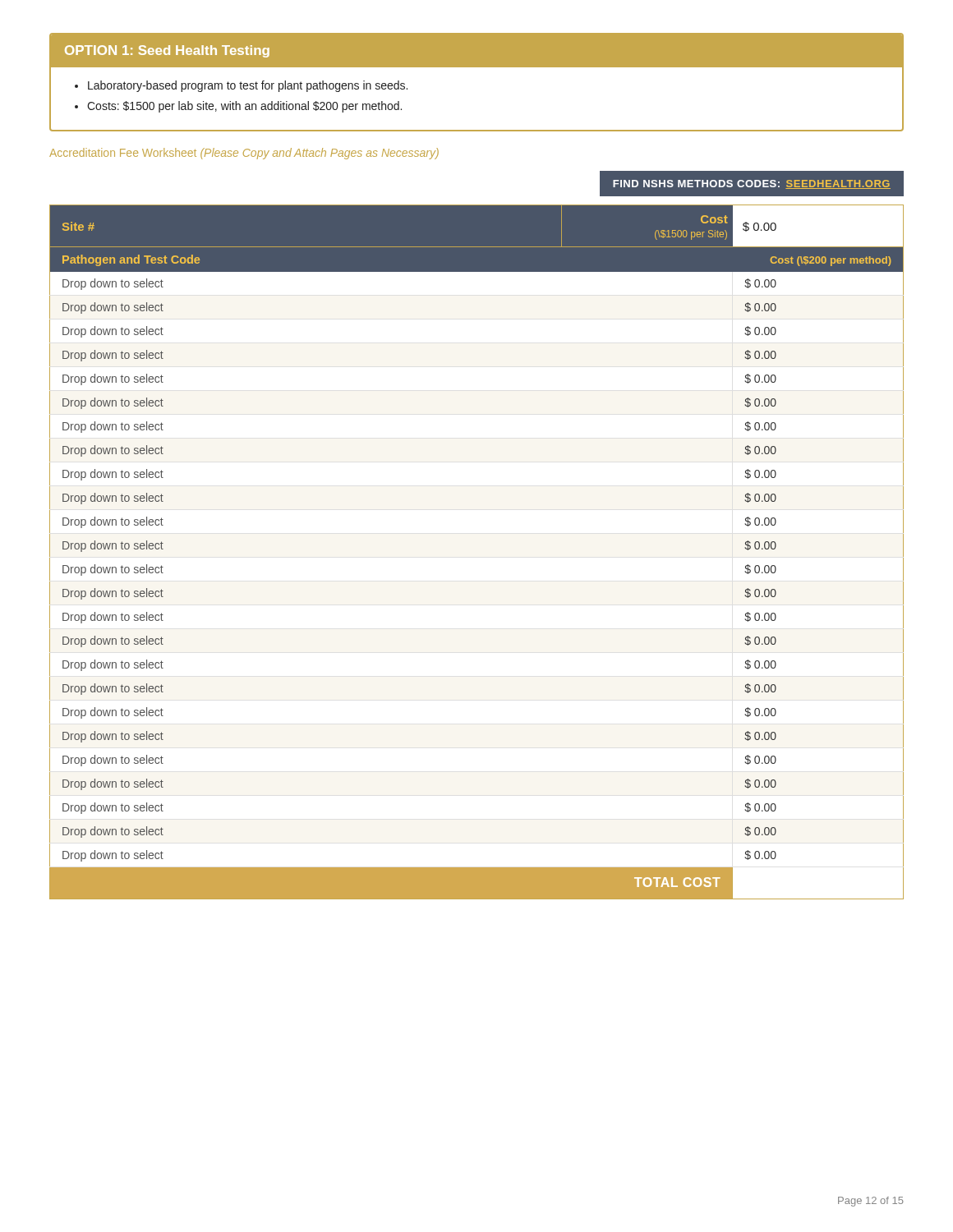Find the element starting "Accreditation Fee Worksheet (Please Copy and Attach"

(244, 153)
